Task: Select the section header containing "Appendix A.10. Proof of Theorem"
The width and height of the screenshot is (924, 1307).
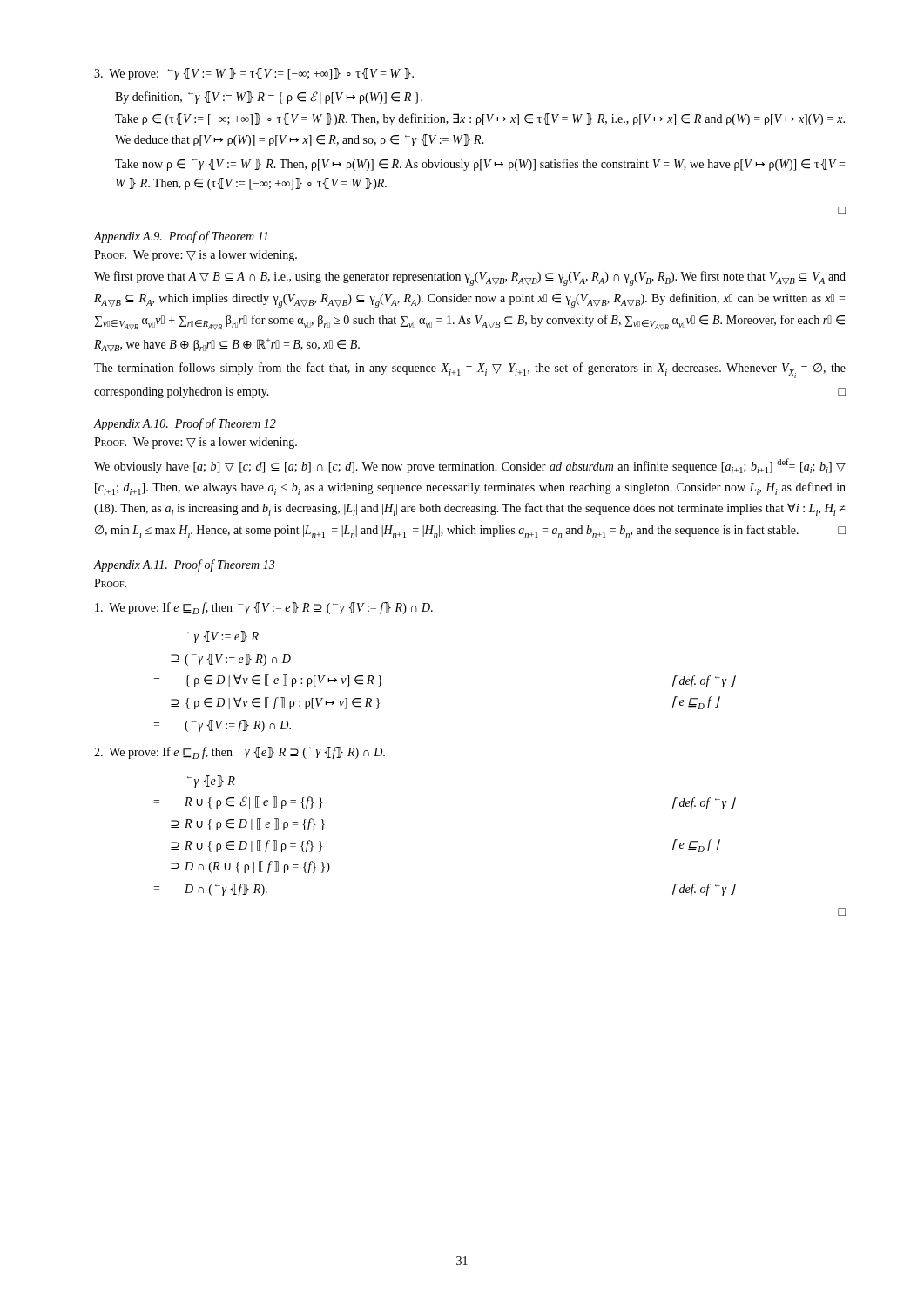Action: [185, 424]
